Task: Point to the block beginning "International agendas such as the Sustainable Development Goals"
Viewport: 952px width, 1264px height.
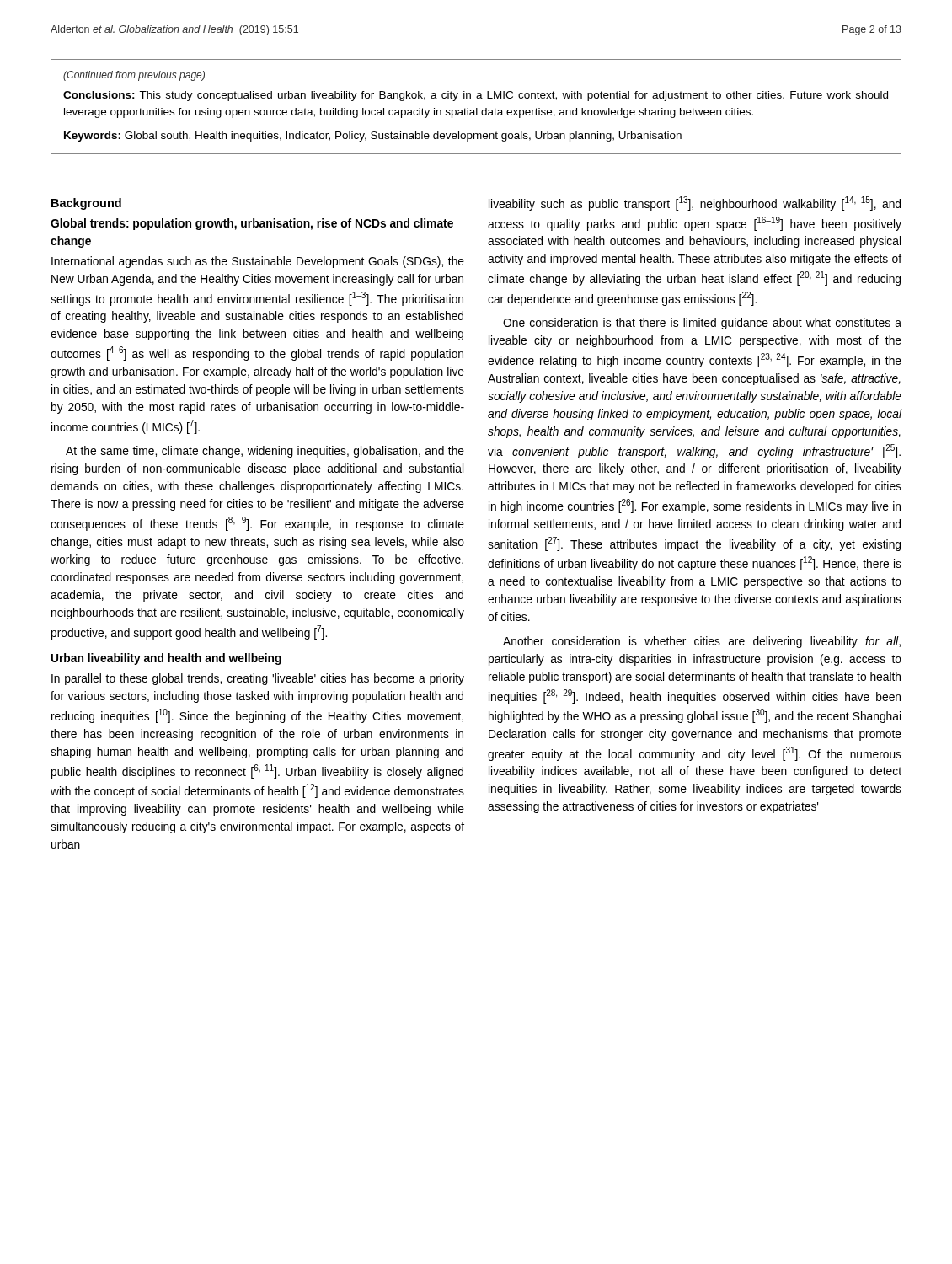Action: coord(257,344)
